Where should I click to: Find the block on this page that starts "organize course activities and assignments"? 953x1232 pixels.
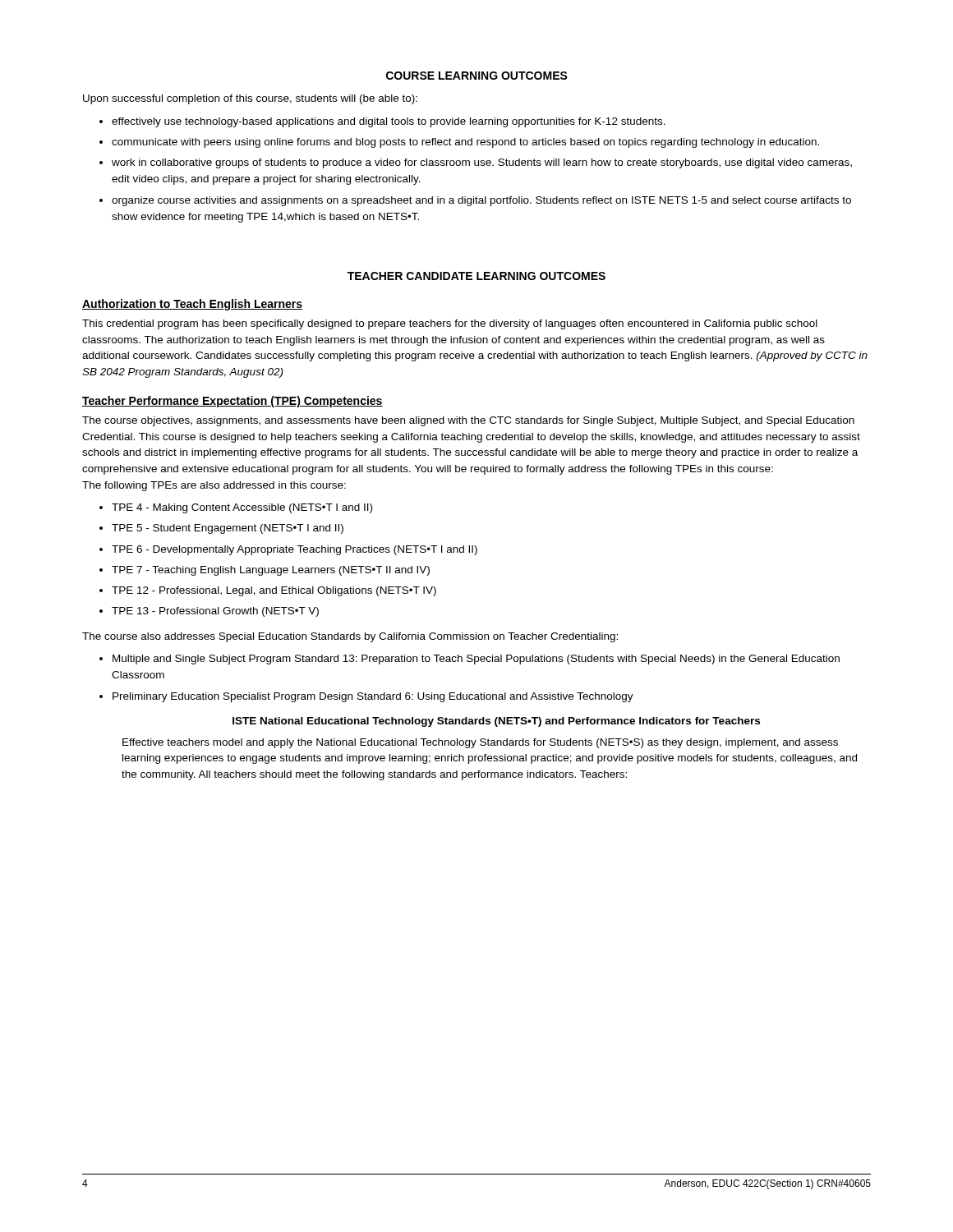point(491,208)
